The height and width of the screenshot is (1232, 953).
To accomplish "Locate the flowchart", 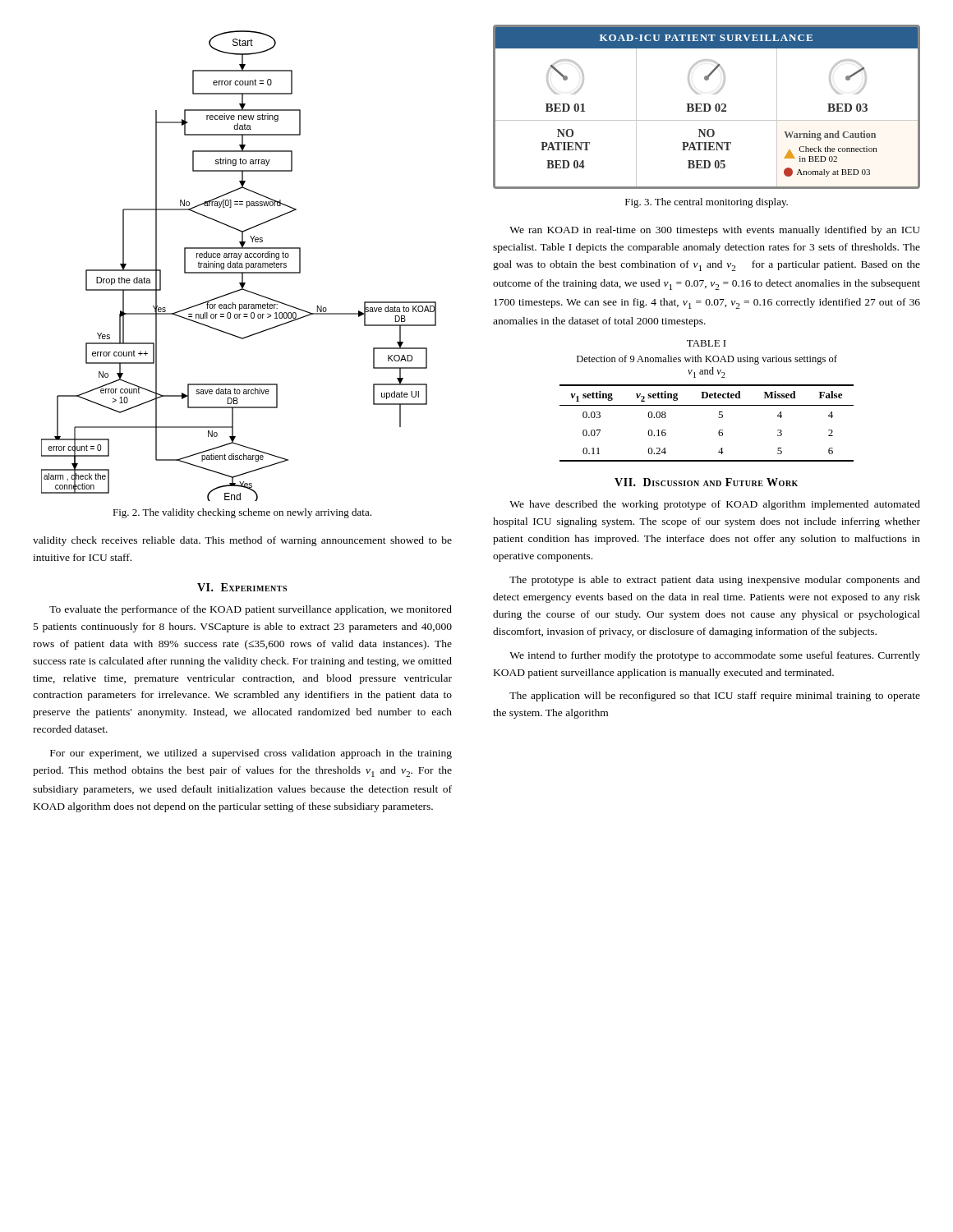I will point(242,263).
